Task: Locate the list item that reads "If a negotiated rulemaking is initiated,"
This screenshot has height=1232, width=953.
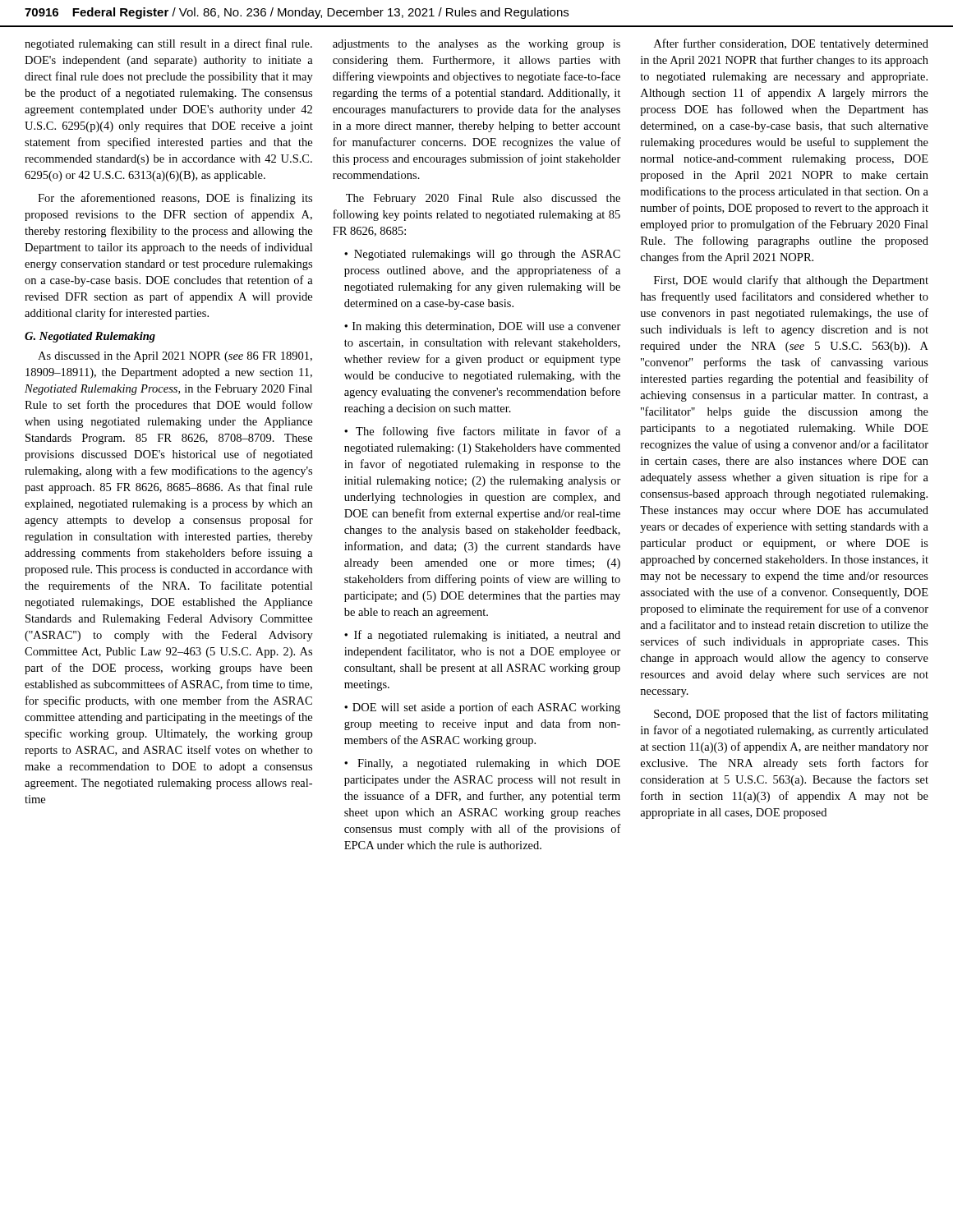Action: click(x=477, y=659)
